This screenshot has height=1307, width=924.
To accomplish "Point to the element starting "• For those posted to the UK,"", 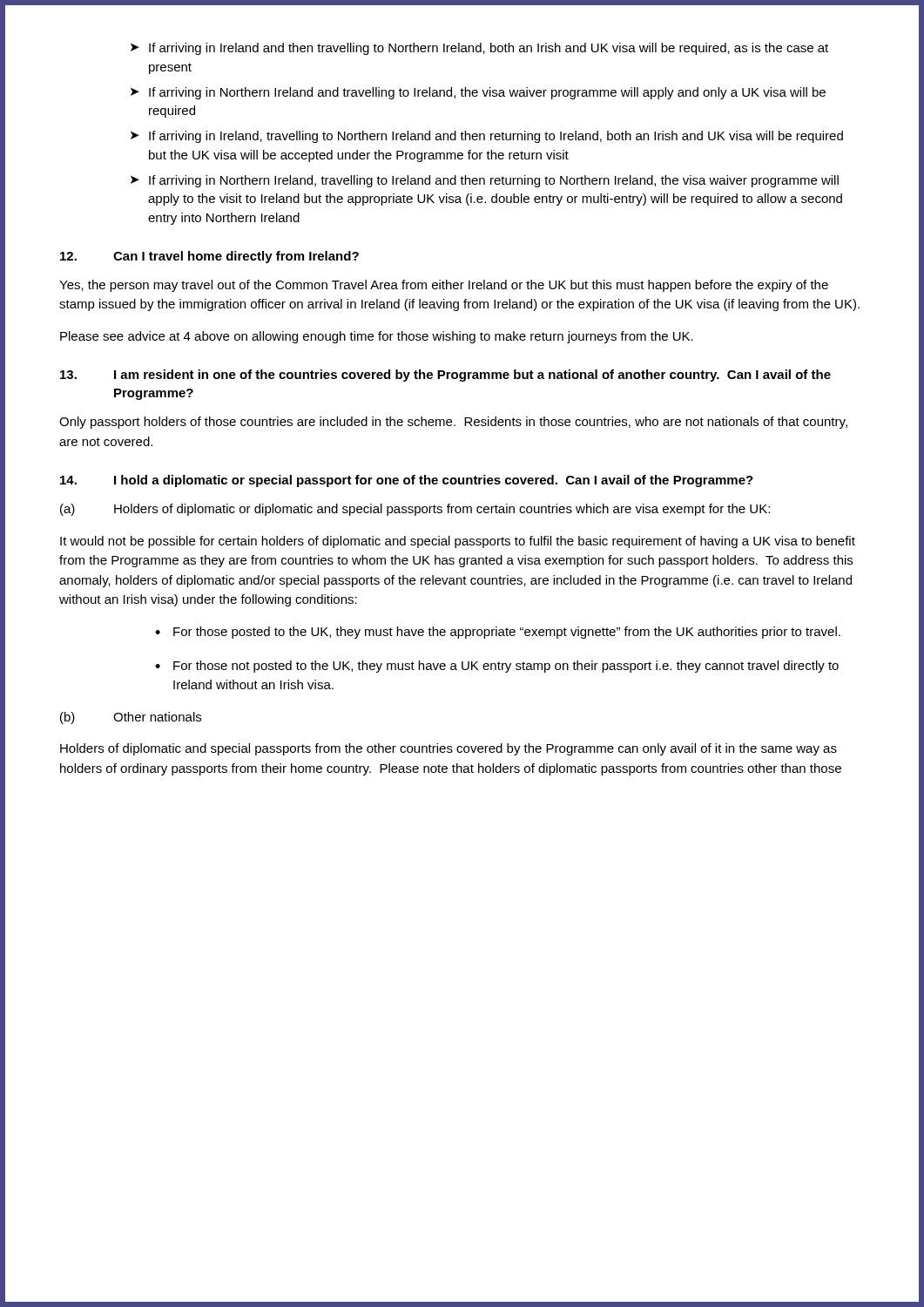I will coord(510,633).
